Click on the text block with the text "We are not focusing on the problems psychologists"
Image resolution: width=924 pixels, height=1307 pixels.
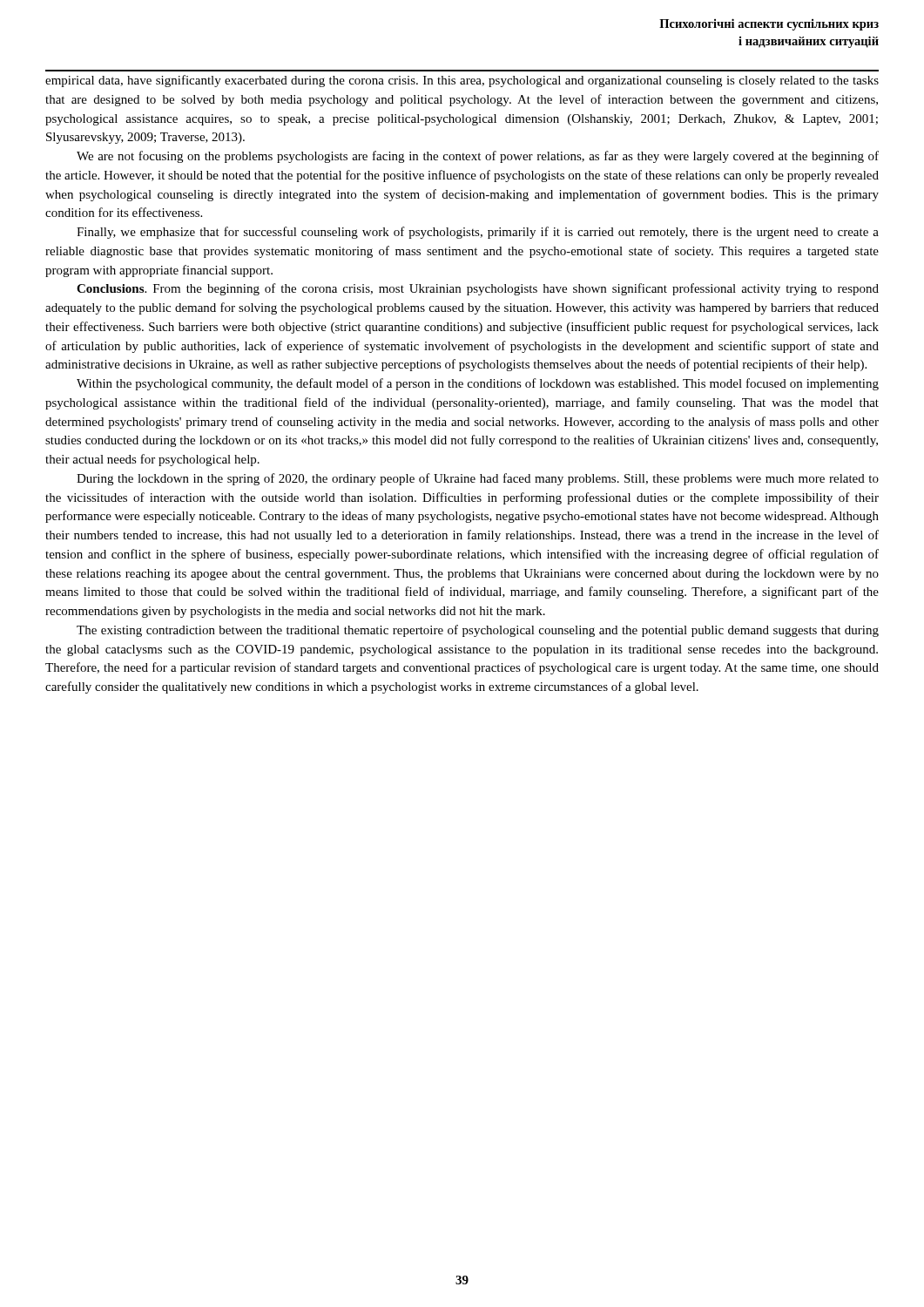coord(462,185)
